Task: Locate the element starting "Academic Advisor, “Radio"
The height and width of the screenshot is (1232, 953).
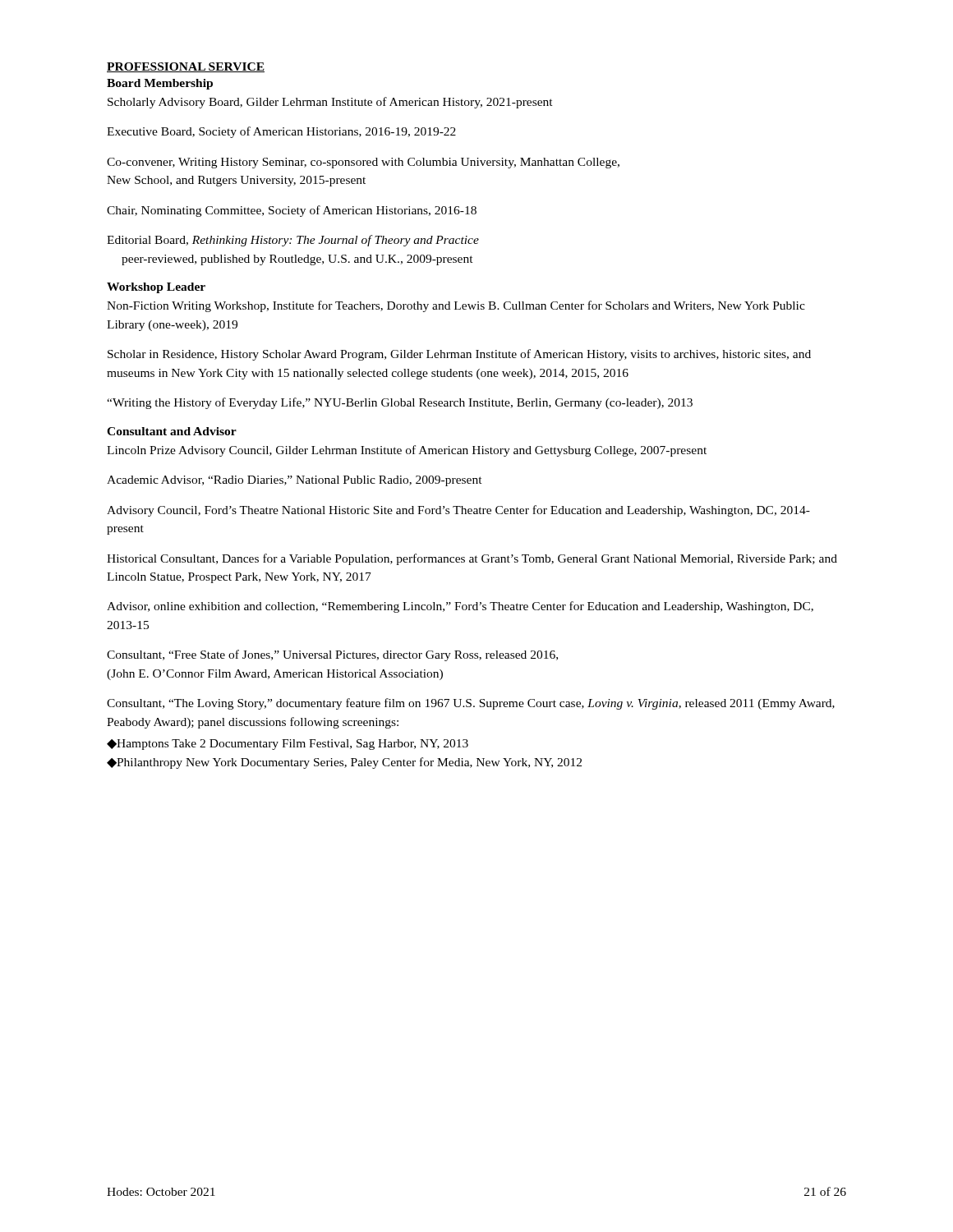Action: point(294,479)
